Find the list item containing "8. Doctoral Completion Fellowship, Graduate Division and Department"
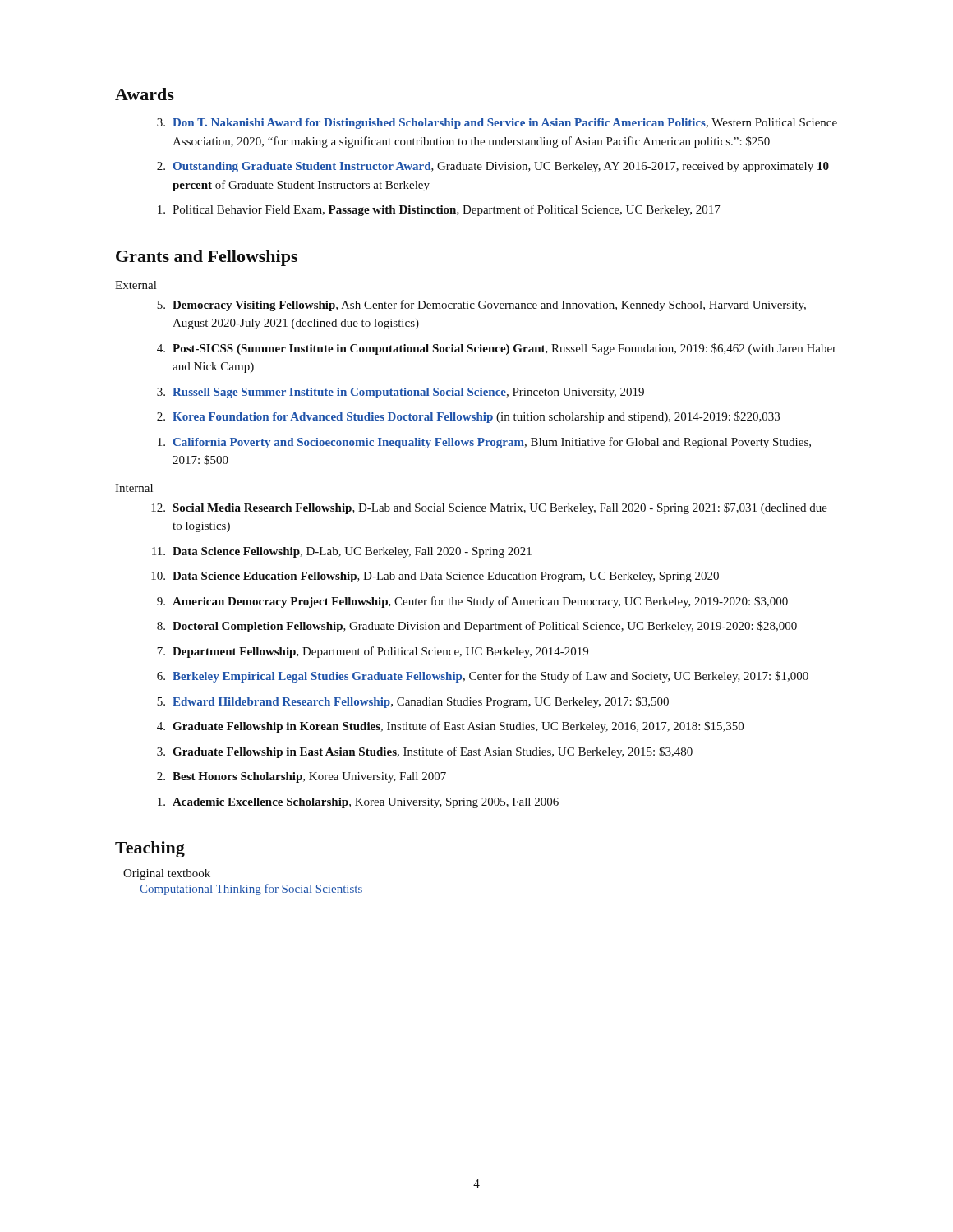The height and width of the screenshot is (1232, 953). pos(489,626)
